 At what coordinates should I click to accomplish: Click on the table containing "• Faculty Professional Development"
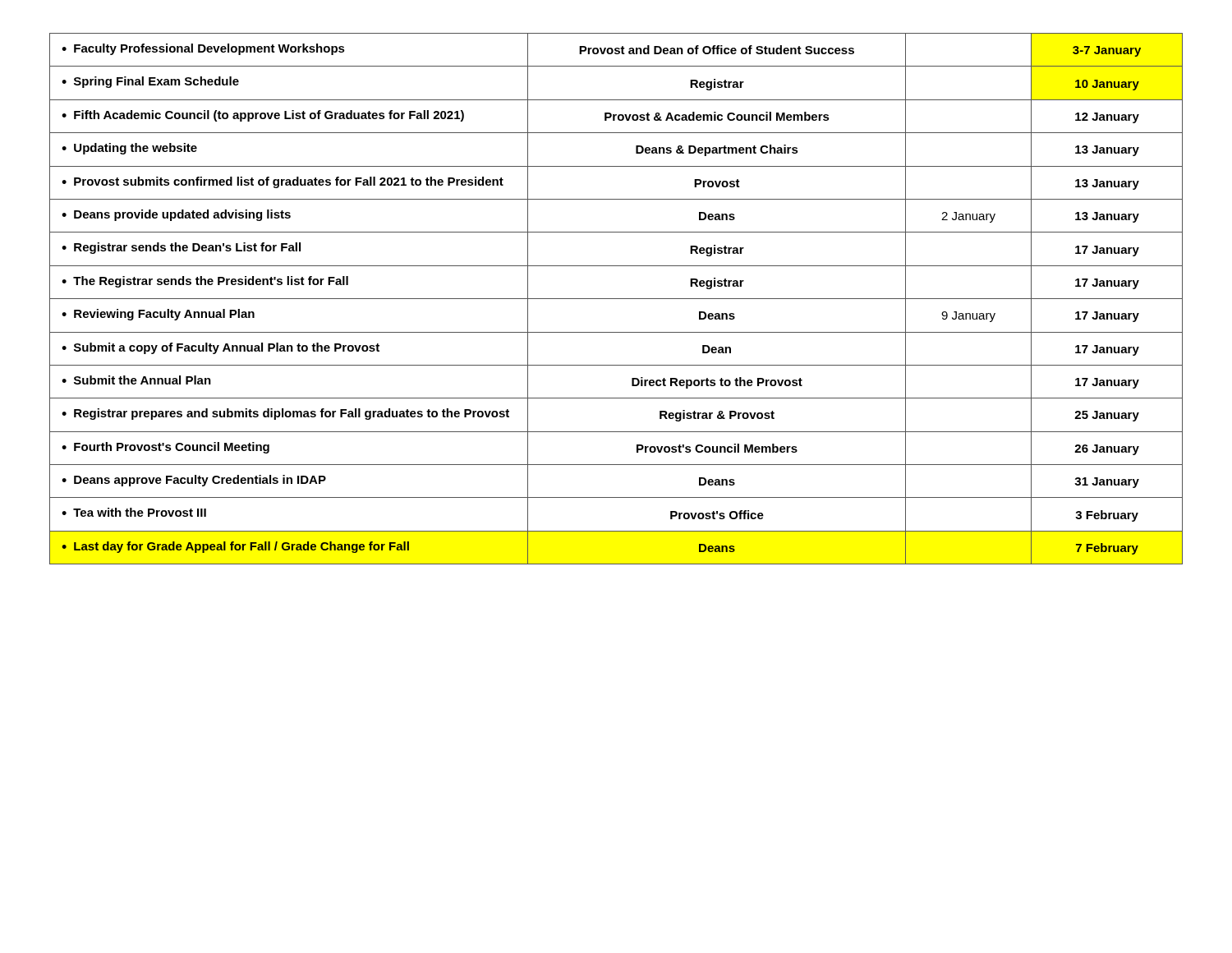point(616,299)
